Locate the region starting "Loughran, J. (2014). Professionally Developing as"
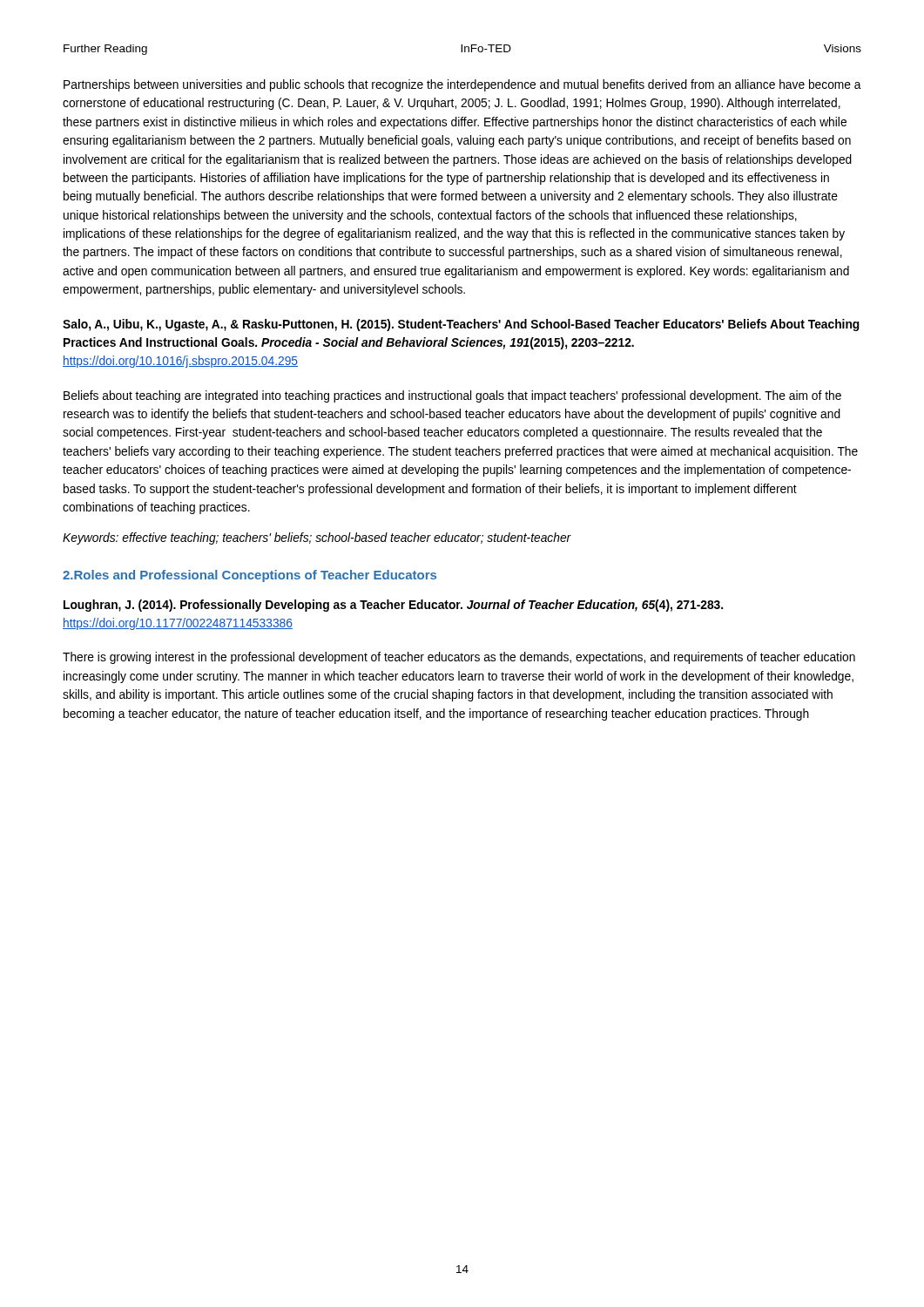 tap(393, 614)
